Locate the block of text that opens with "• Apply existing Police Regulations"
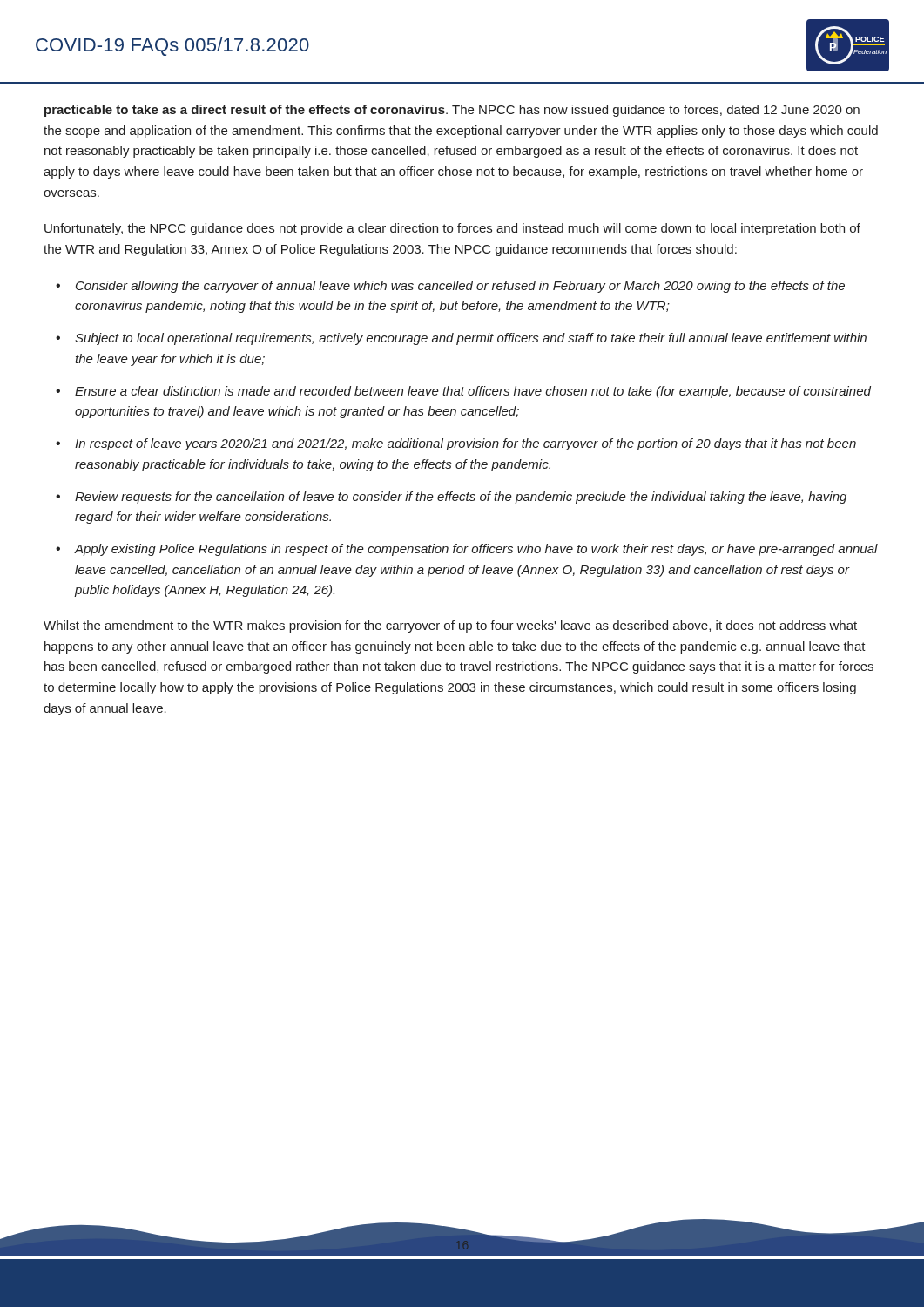The image size is (924, 1307). (x=468, y=569)
